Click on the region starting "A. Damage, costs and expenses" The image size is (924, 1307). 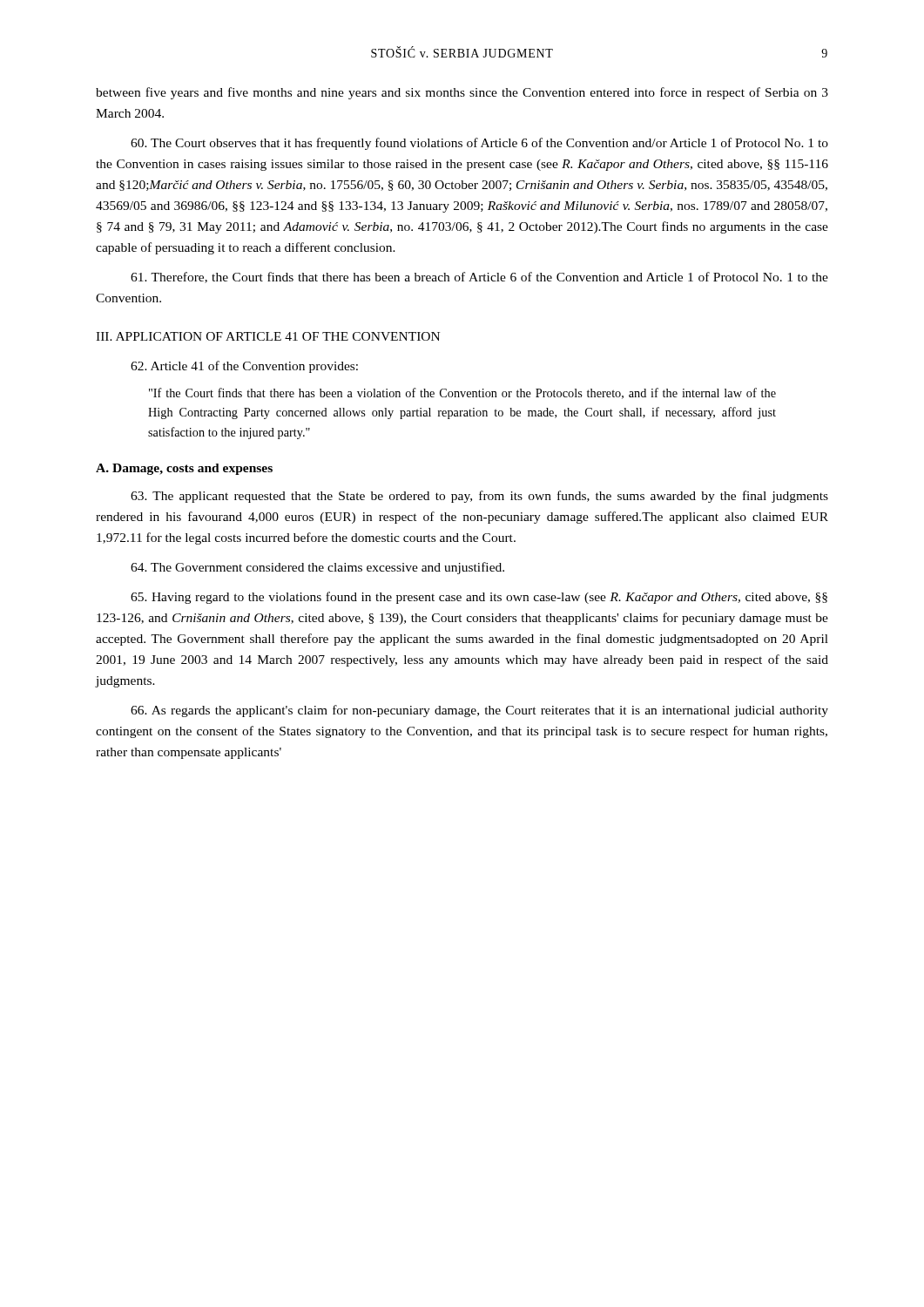click(184, 469)
